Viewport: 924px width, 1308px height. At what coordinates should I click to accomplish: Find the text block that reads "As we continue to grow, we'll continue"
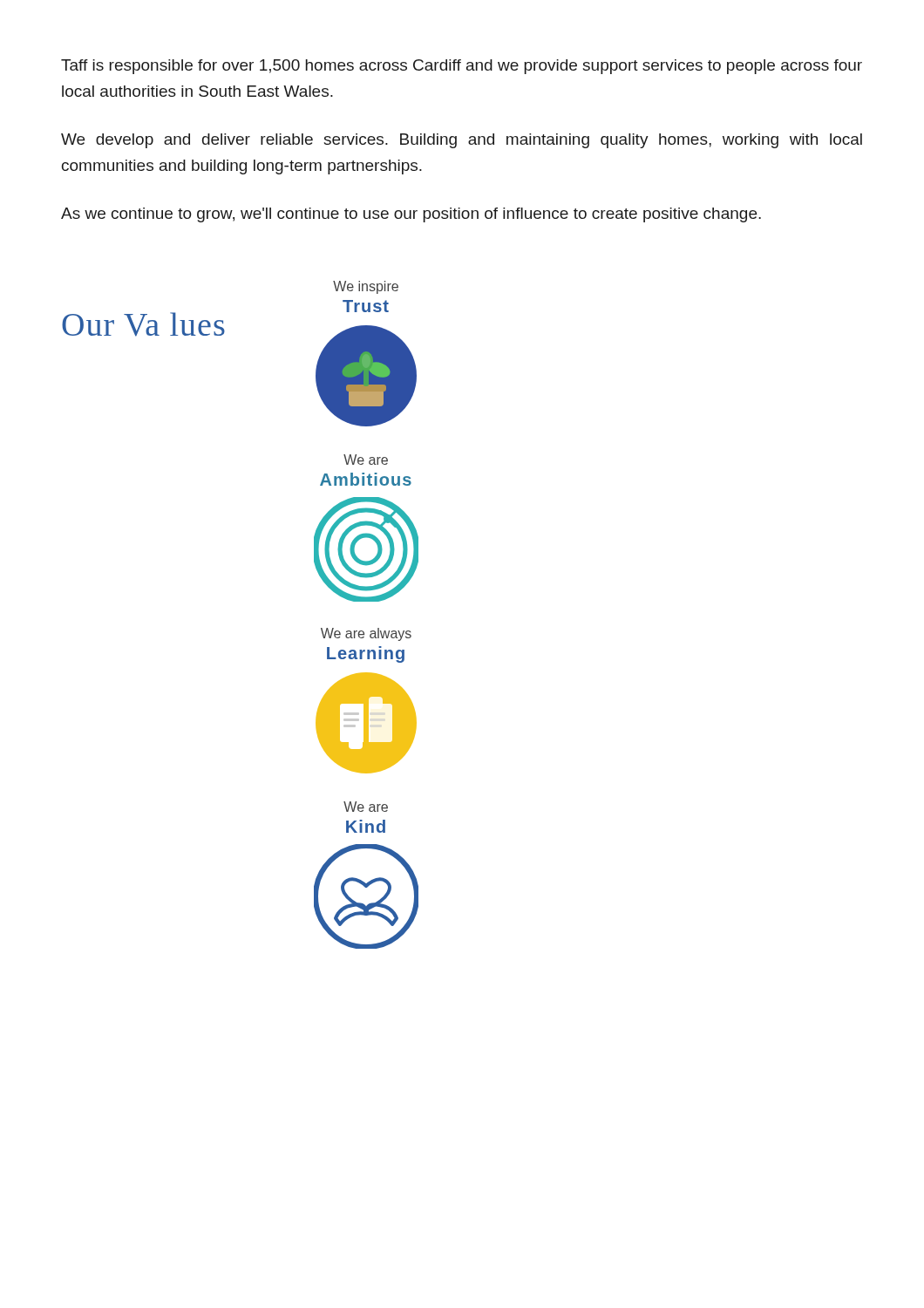pyautogui.click(x=412, y=213)
